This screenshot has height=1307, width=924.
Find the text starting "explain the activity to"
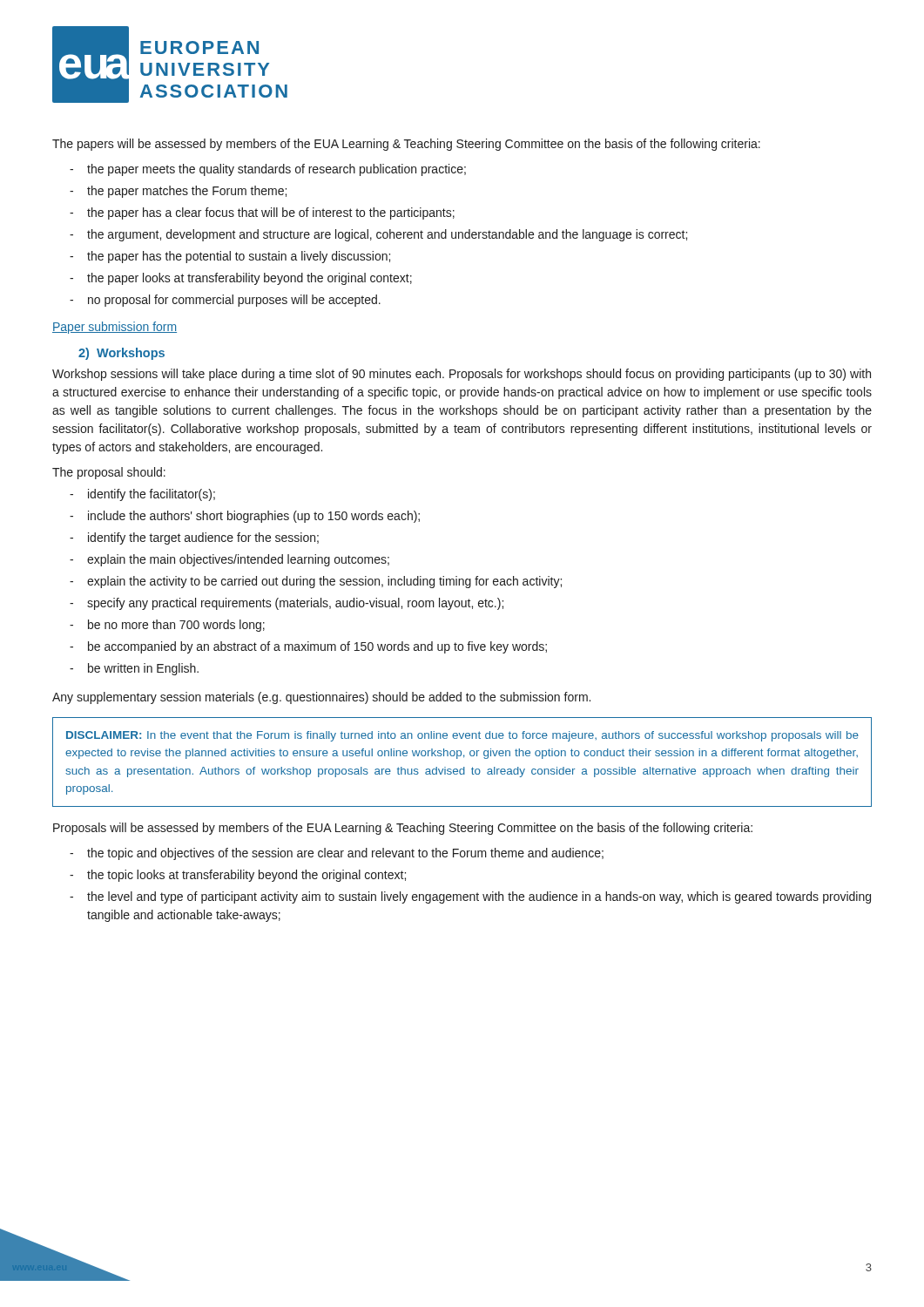[x=325, y=581]
